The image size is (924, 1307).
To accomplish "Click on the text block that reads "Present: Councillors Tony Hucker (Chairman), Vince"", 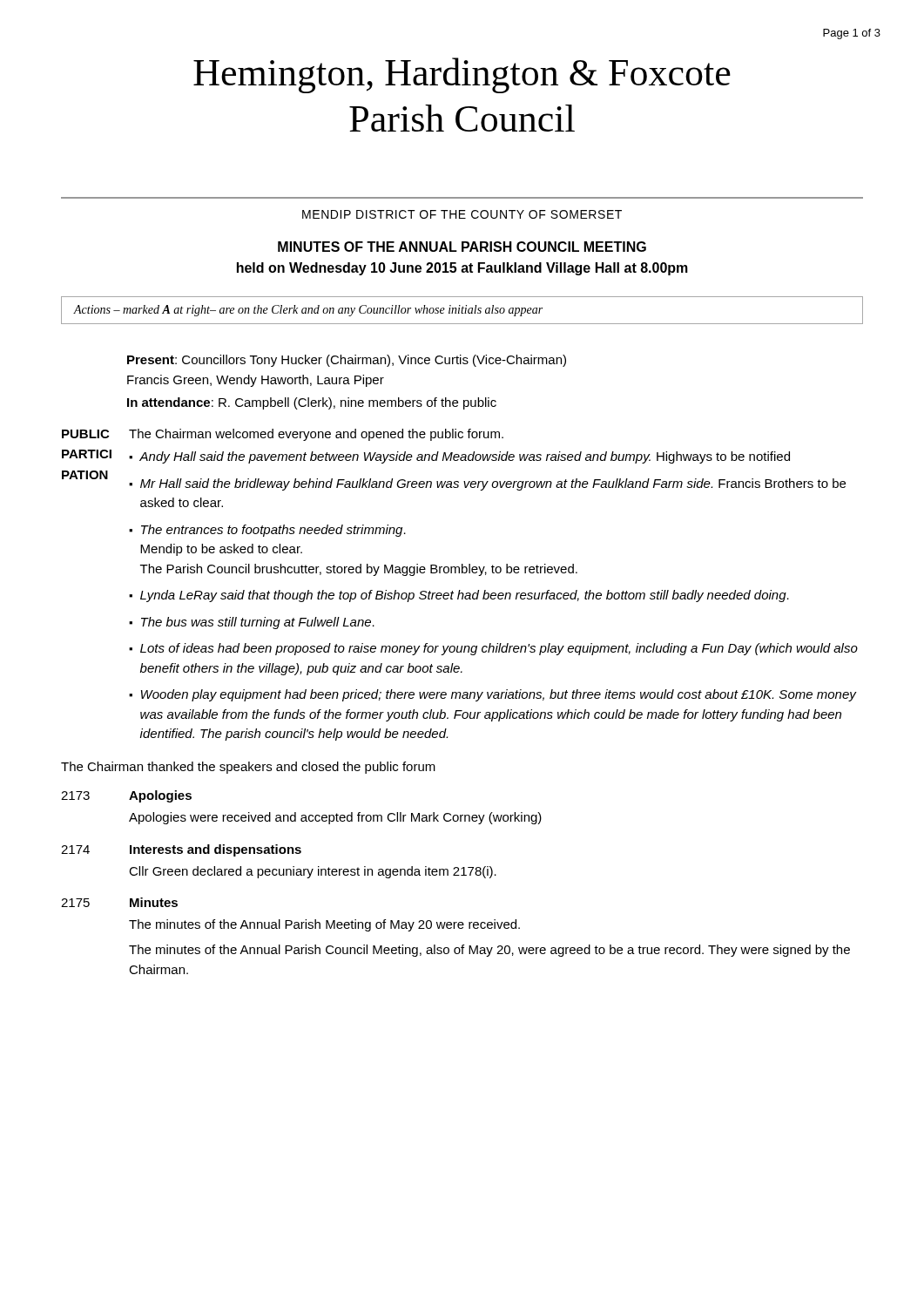I will (x=347, y=361).
